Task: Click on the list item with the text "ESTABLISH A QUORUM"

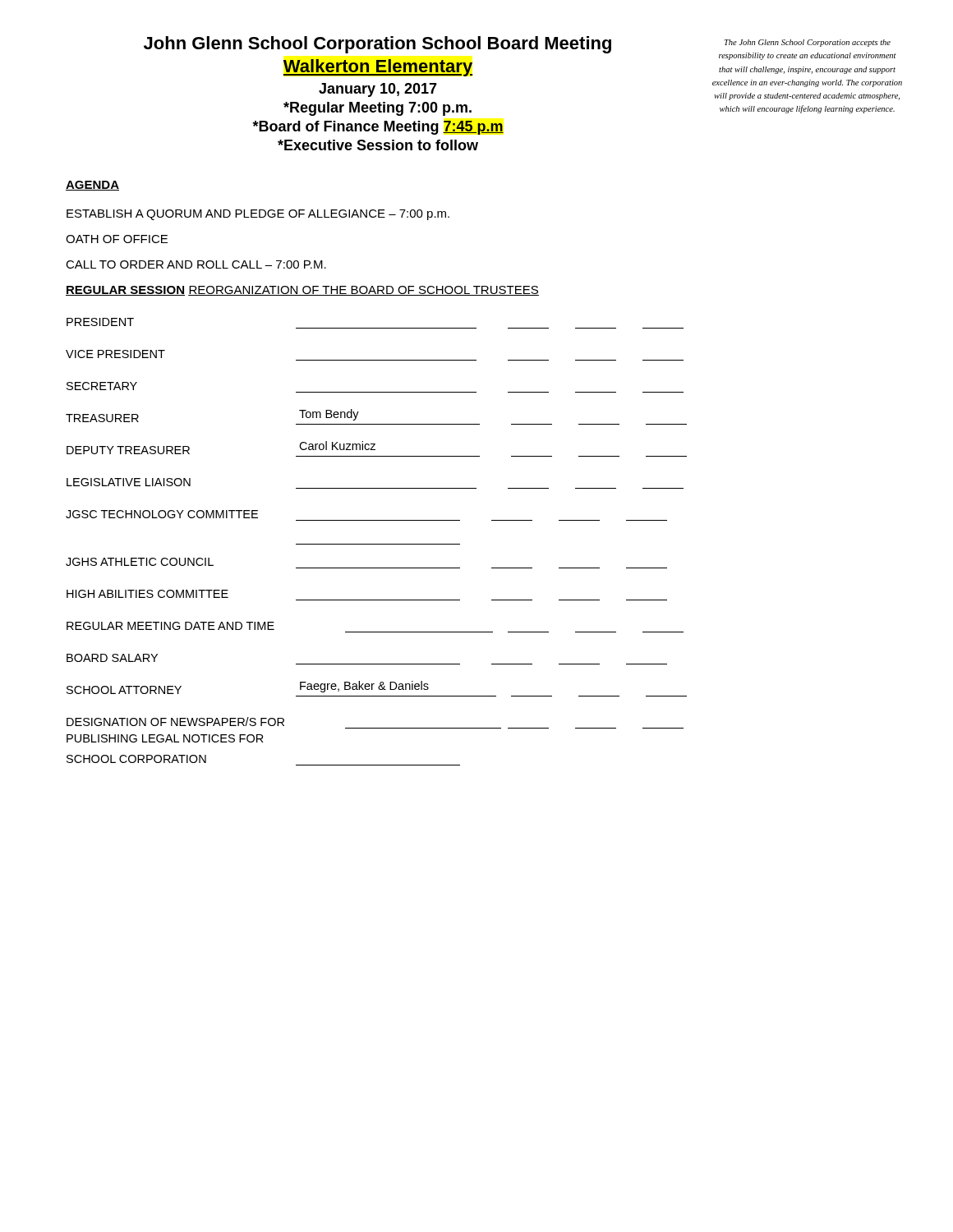Action: pos(258,213)
